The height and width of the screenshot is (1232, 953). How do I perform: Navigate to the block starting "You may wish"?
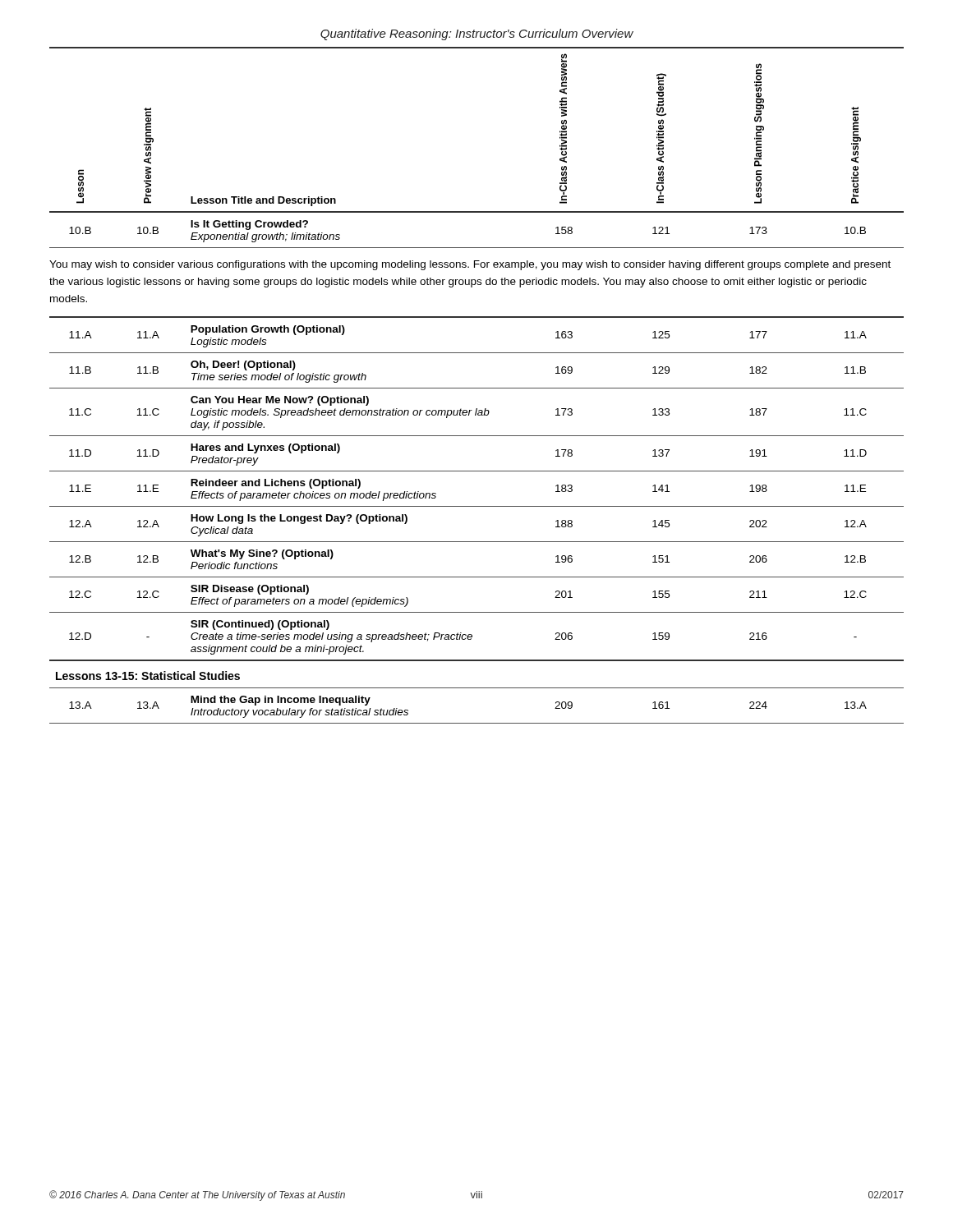coord(470,281)
